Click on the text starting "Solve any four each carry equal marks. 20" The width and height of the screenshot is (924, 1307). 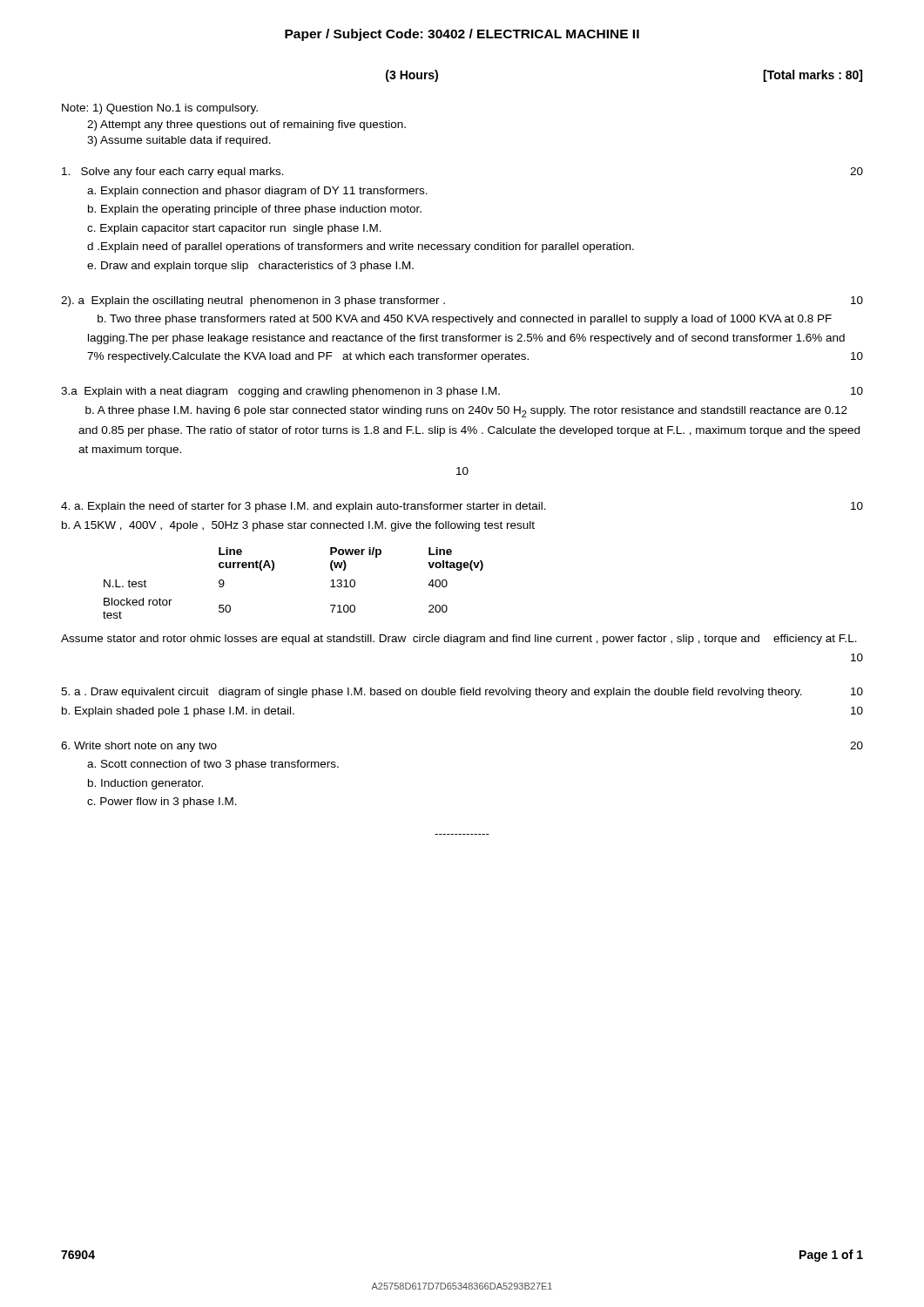(x=180, y=172)
